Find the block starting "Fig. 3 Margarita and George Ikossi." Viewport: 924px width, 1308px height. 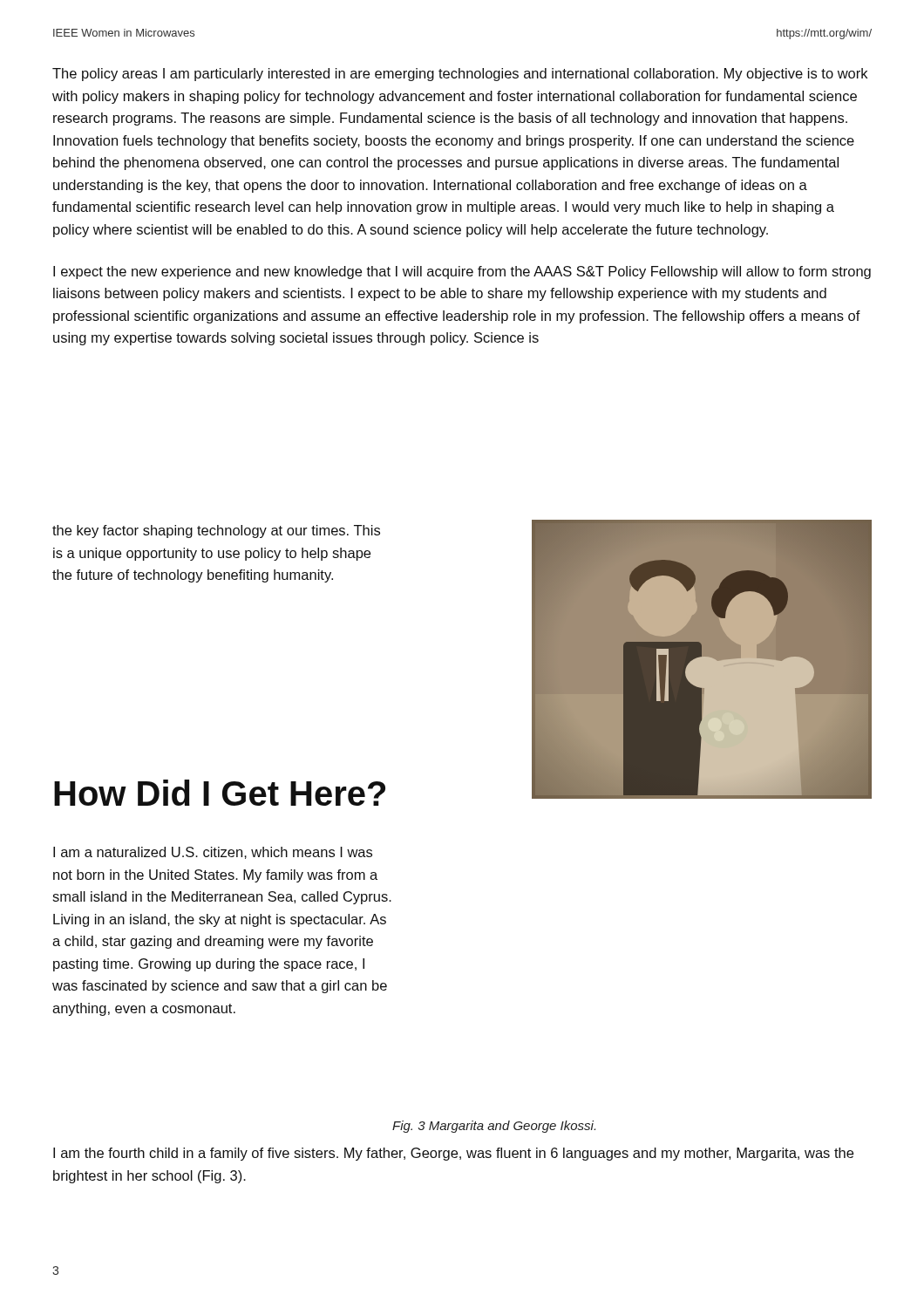495,1125
